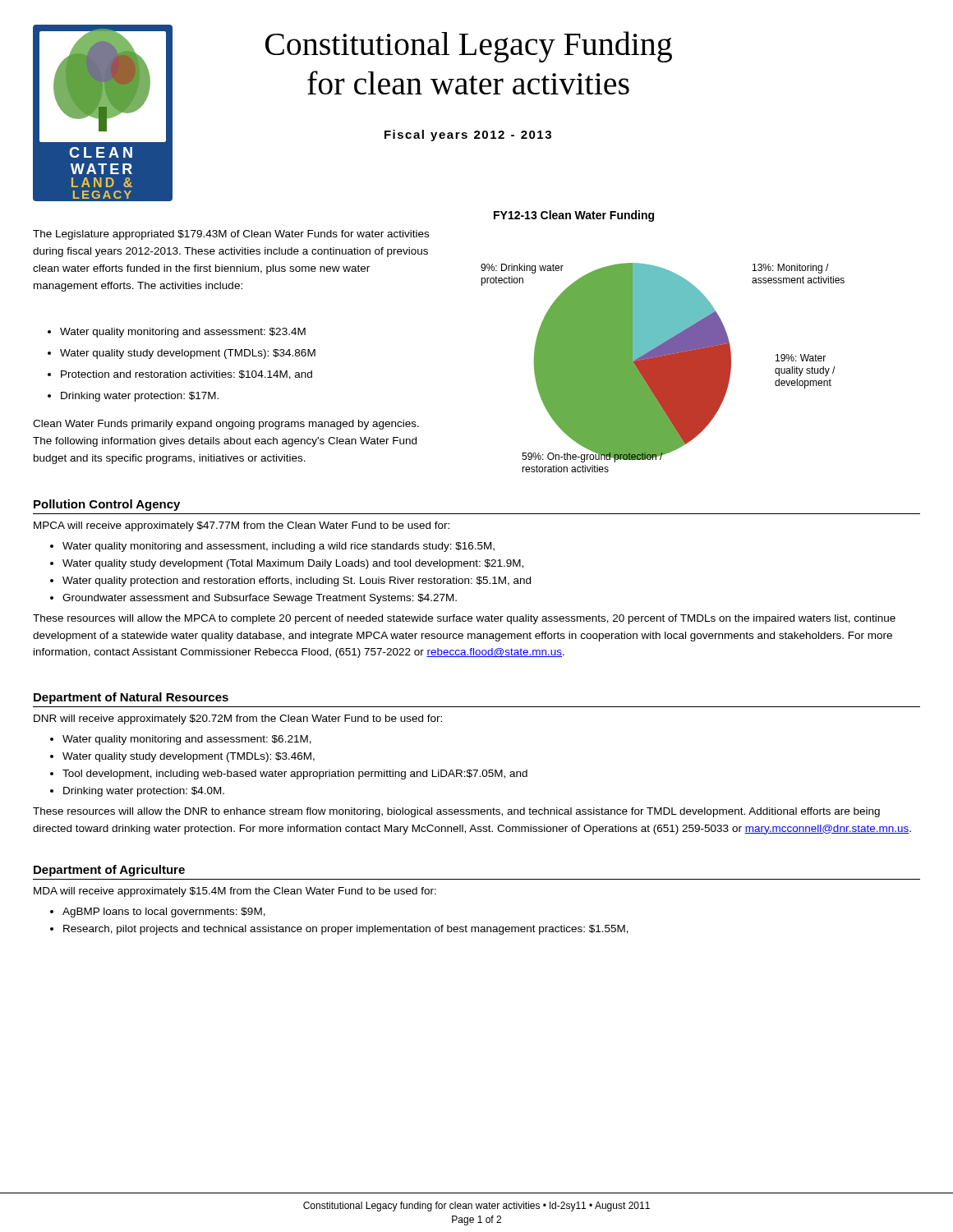This screenshot has height=1232, width=953.
Task: Locate the logo
Action: (x=105, y=115)
